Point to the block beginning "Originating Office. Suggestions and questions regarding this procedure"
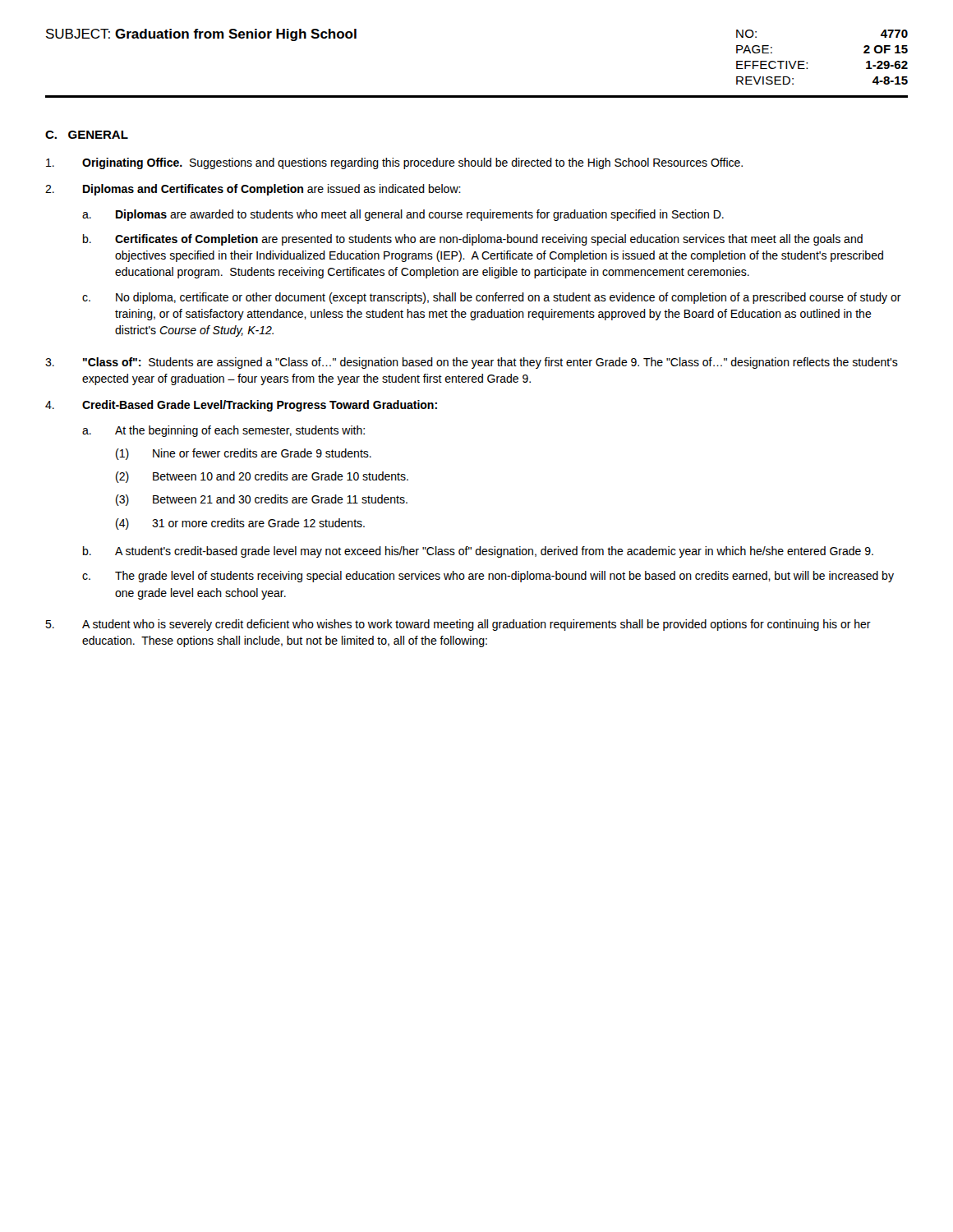 pyautogui.click(x=476, y=163)
